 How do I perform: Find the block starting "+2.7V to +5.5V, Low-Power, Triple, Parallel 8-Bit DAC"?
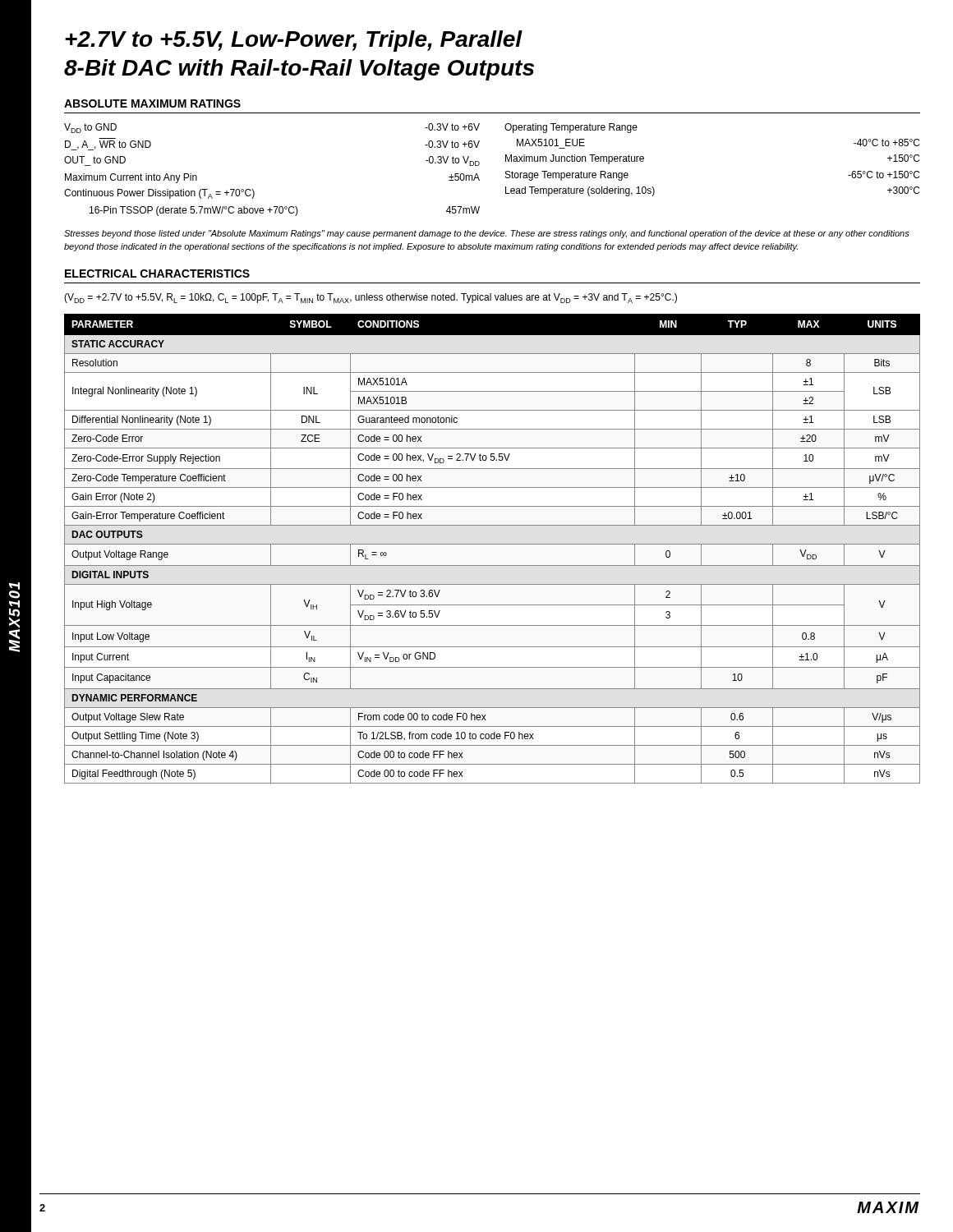299,53
